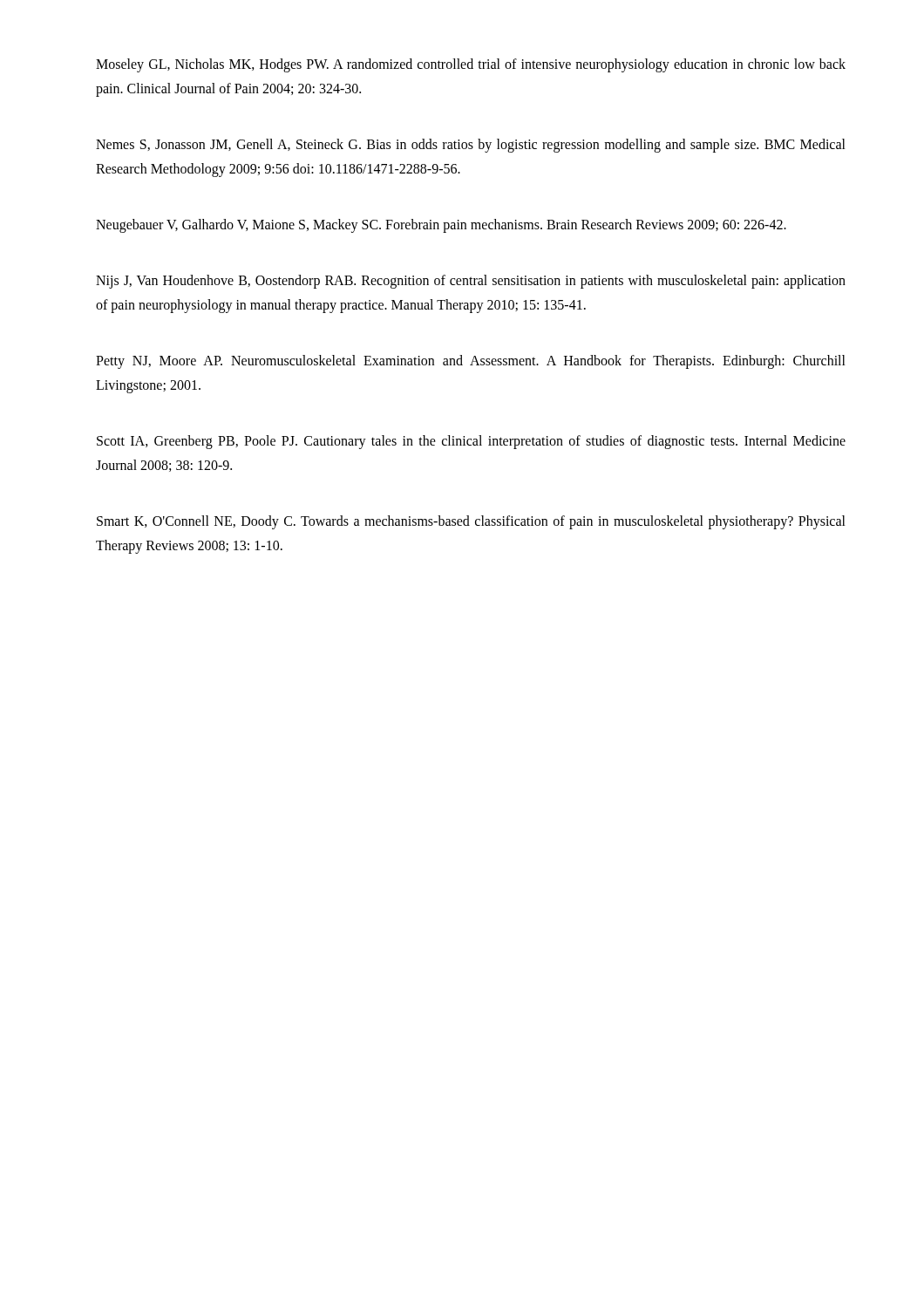
Task: Click on the list item with the text "Moseley GL, Nicholas"
Action: tap(471, 76)
